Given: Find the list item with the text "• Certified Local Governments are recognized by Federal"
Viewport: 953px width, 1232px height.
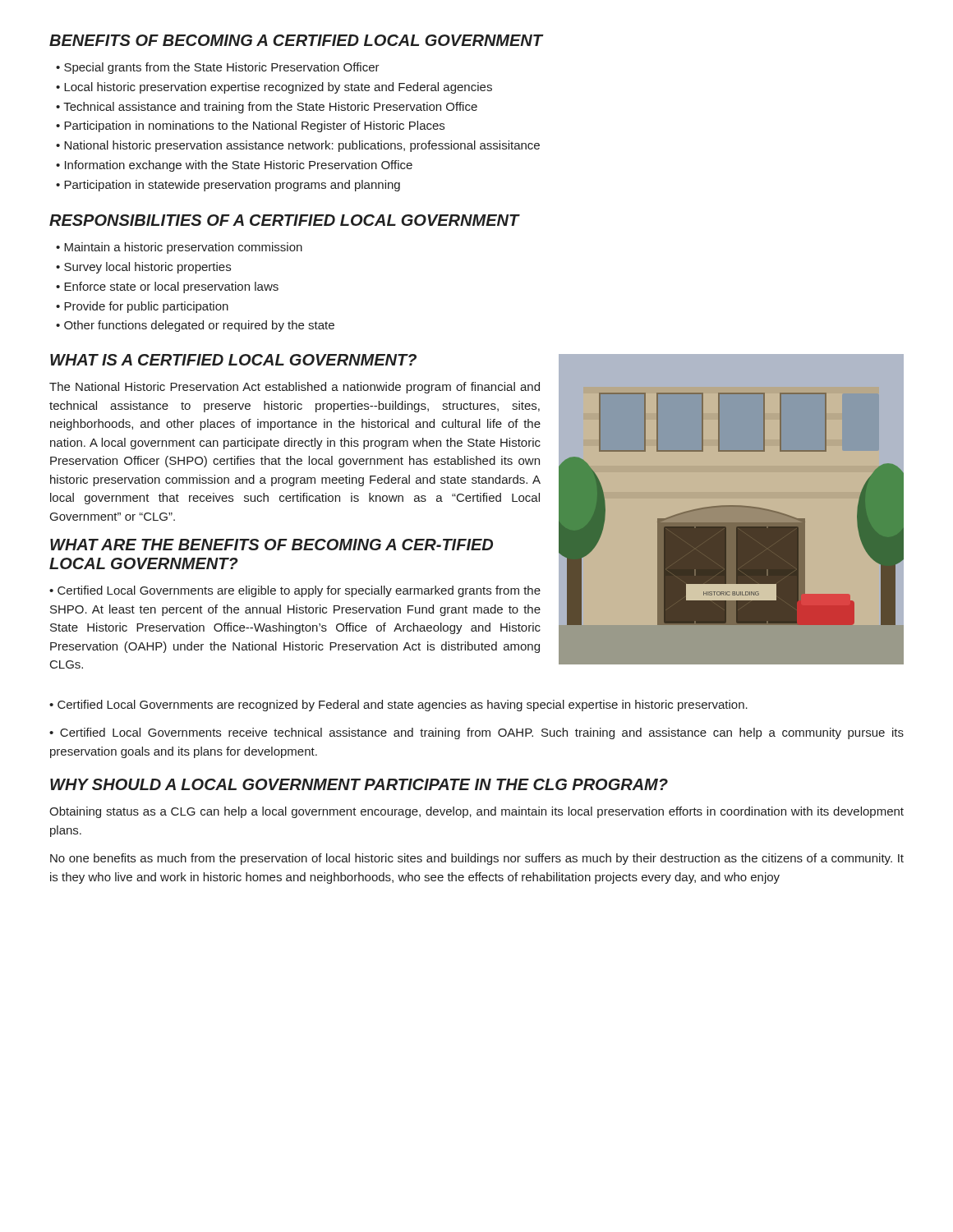Looking at the screenshot, I should (x=476, y=704).
